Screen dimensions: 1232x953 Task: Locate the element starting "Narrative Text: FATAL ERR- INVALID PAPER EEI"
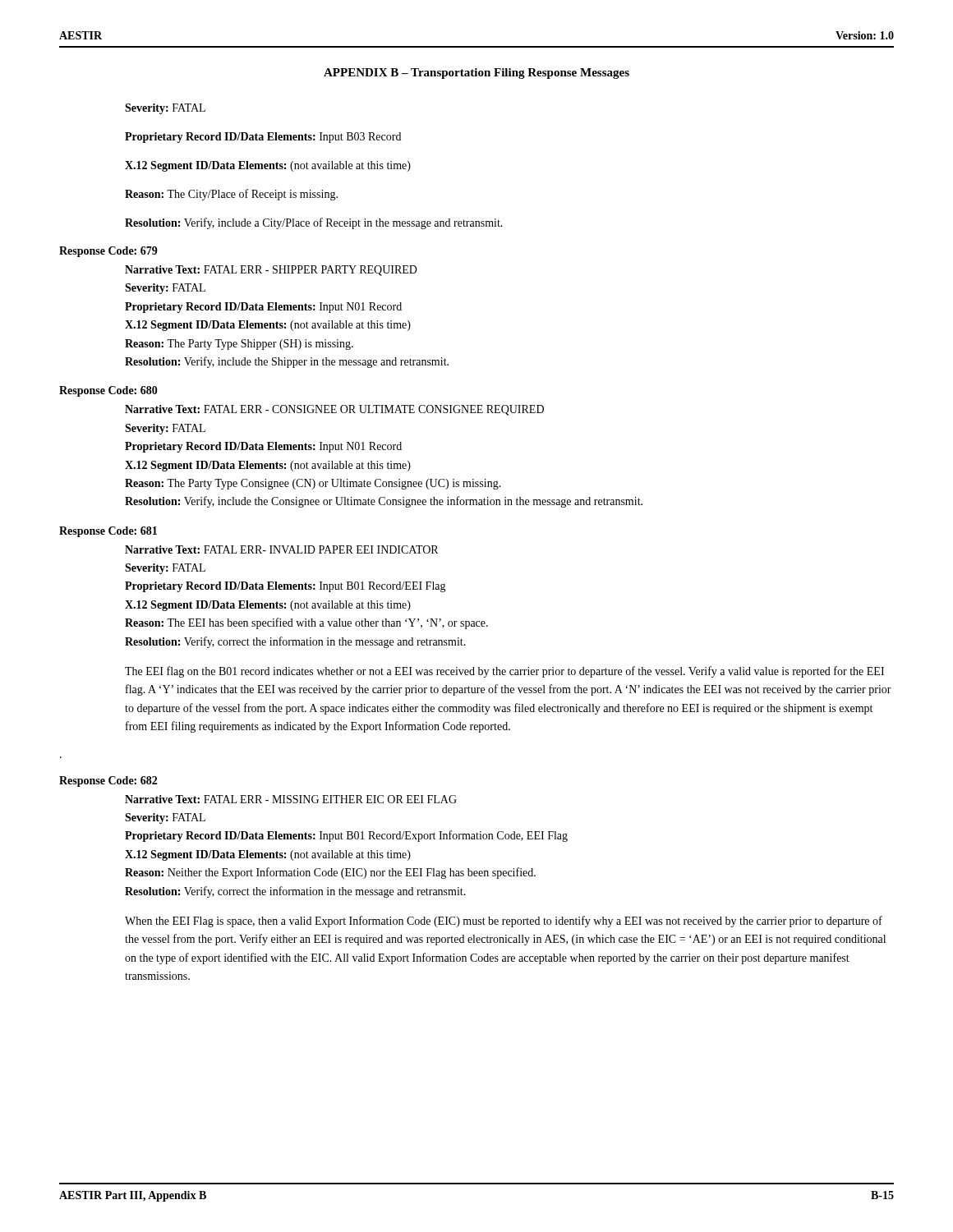(x=281, y=549)
